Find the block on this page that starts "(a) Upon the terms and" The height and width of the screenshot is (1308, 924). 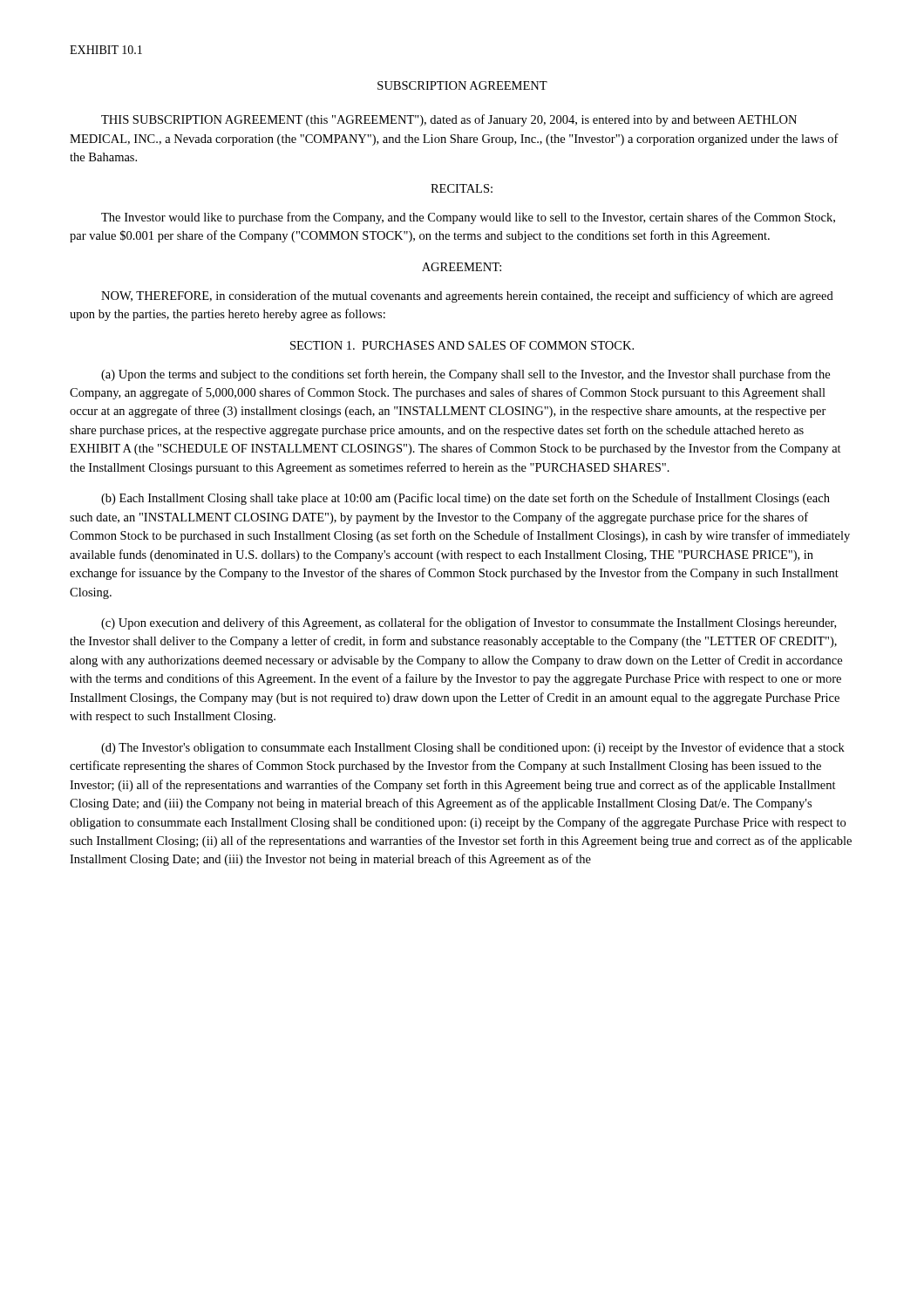click(455, 420)
